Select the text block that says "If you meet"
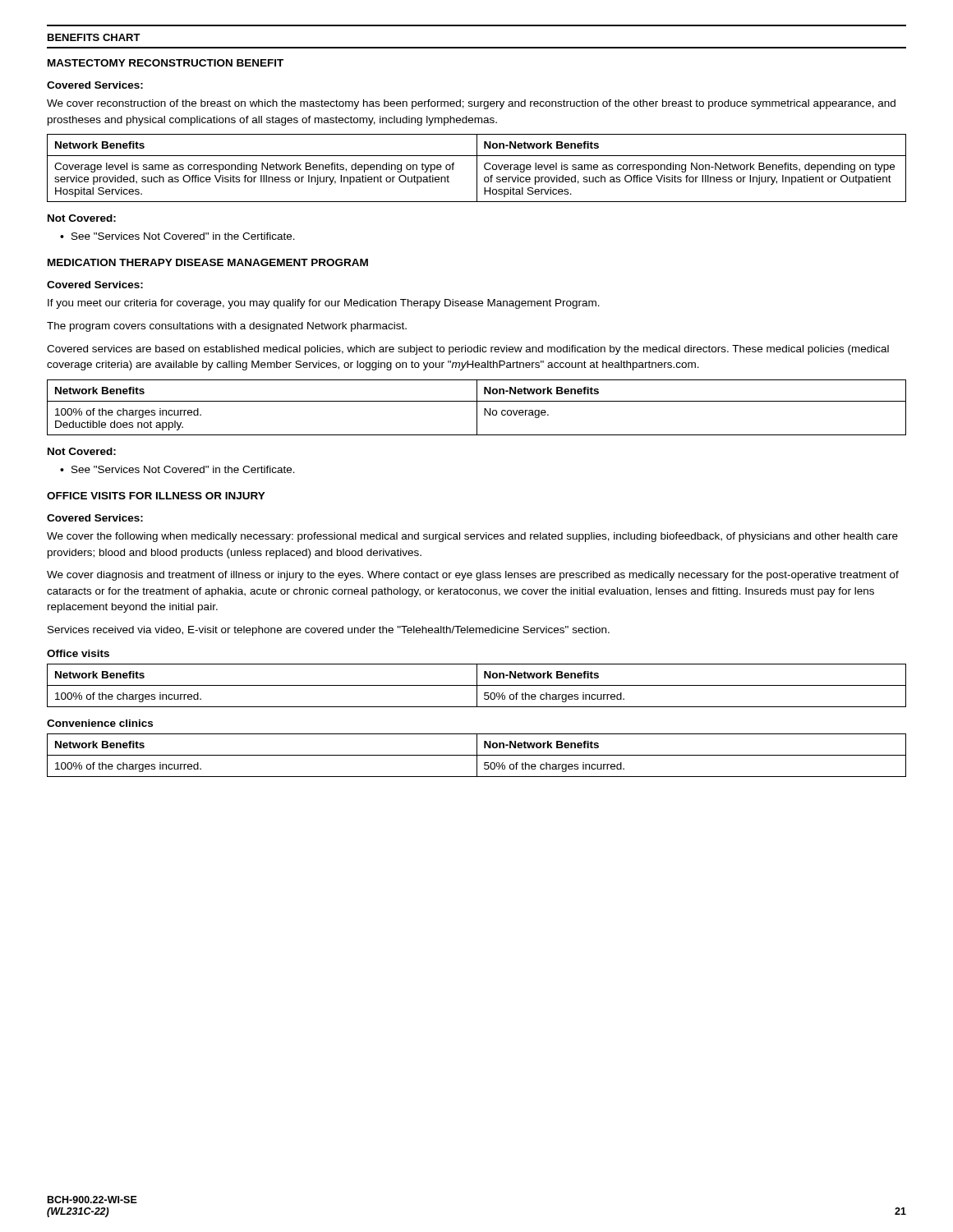 pos(476,303)
